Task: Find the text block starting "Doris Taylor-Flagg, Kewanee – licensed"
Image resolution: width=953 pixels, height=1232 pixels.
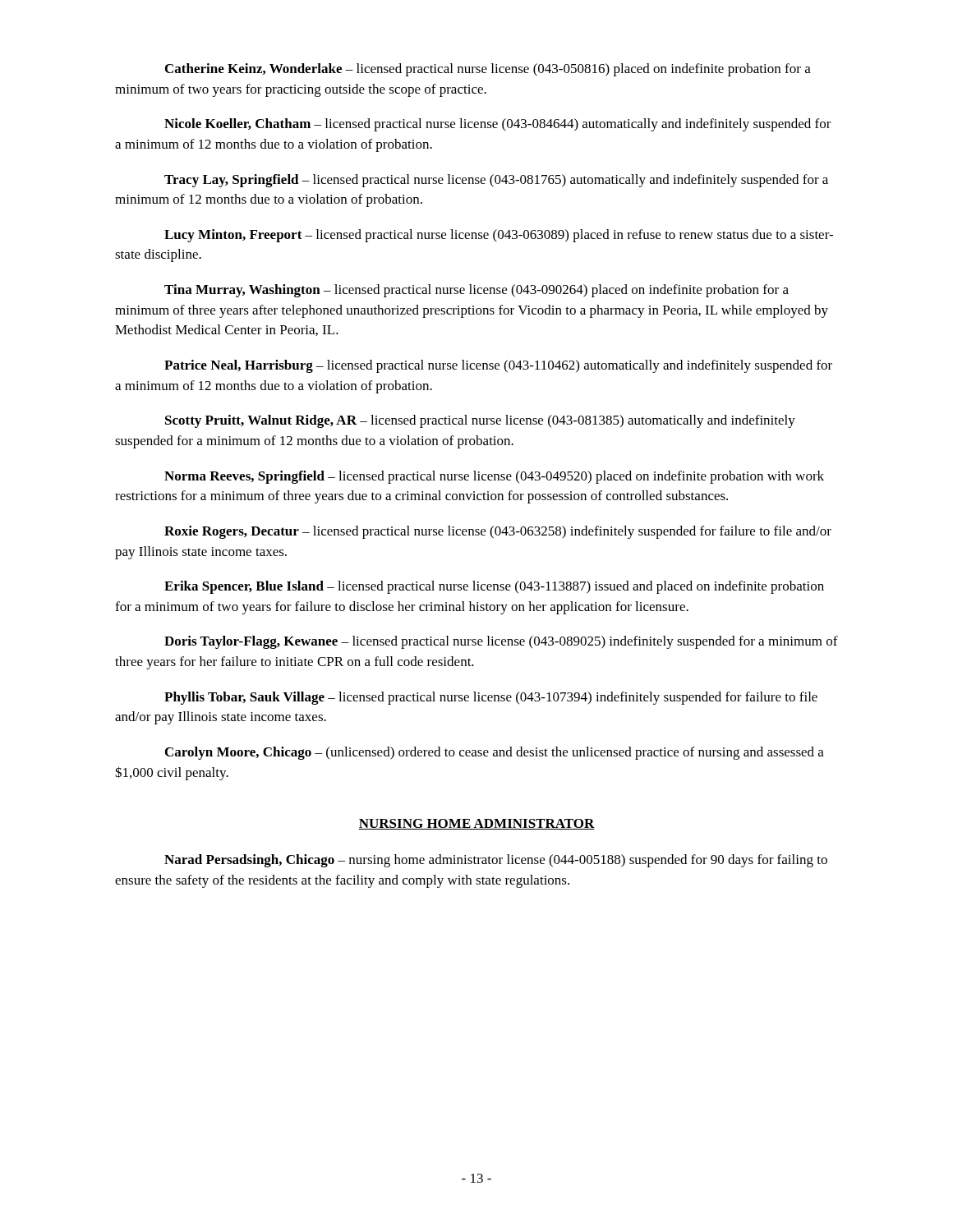Action: coord(476,652)
